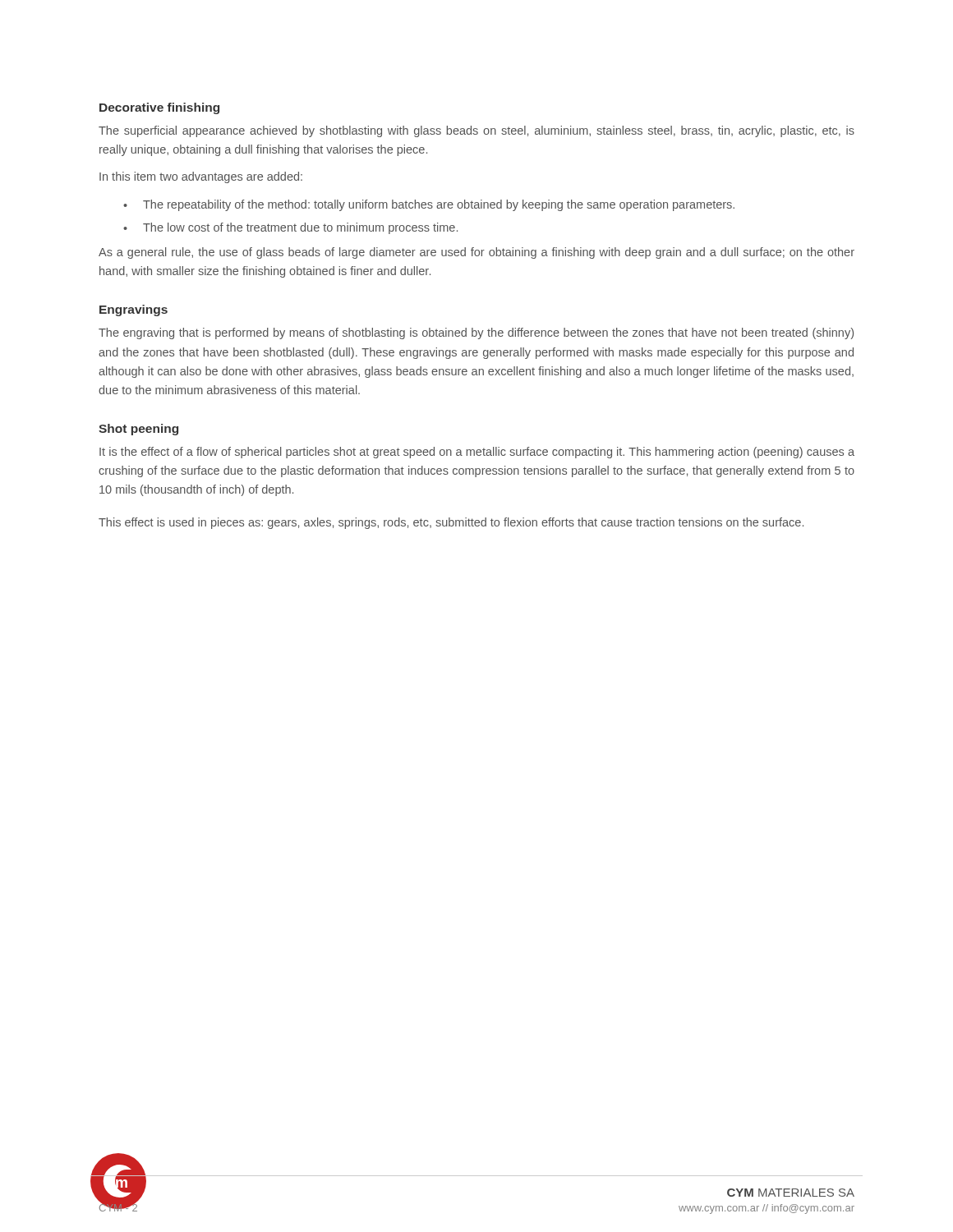Find the text block that reads "The superficial appearance achieved by"
Screen dimensions: 1232x953
coord(476,140)
